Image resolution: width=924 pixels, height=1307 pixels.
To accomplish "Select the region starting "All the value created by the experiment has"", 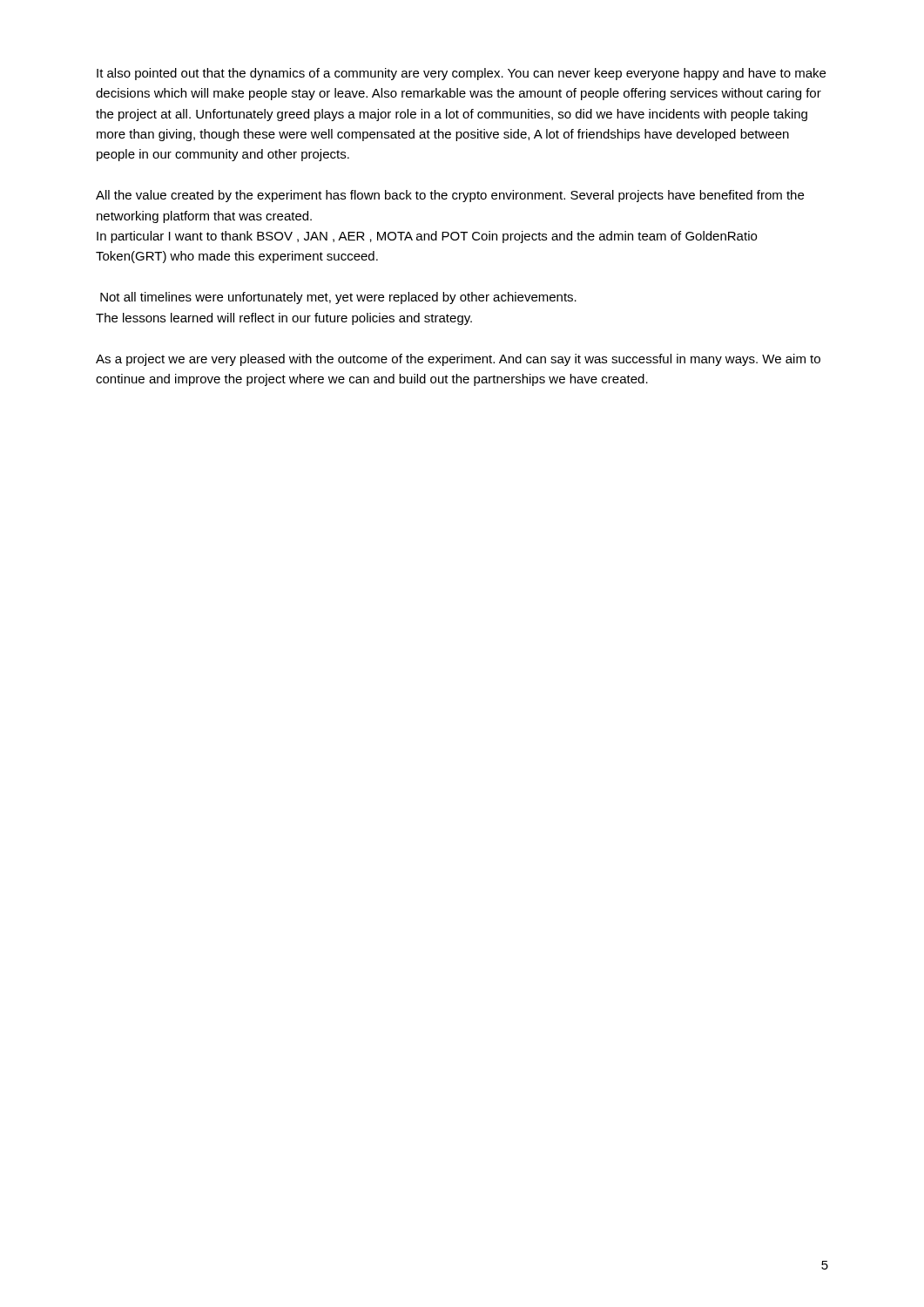I will [x=450, y=225].
